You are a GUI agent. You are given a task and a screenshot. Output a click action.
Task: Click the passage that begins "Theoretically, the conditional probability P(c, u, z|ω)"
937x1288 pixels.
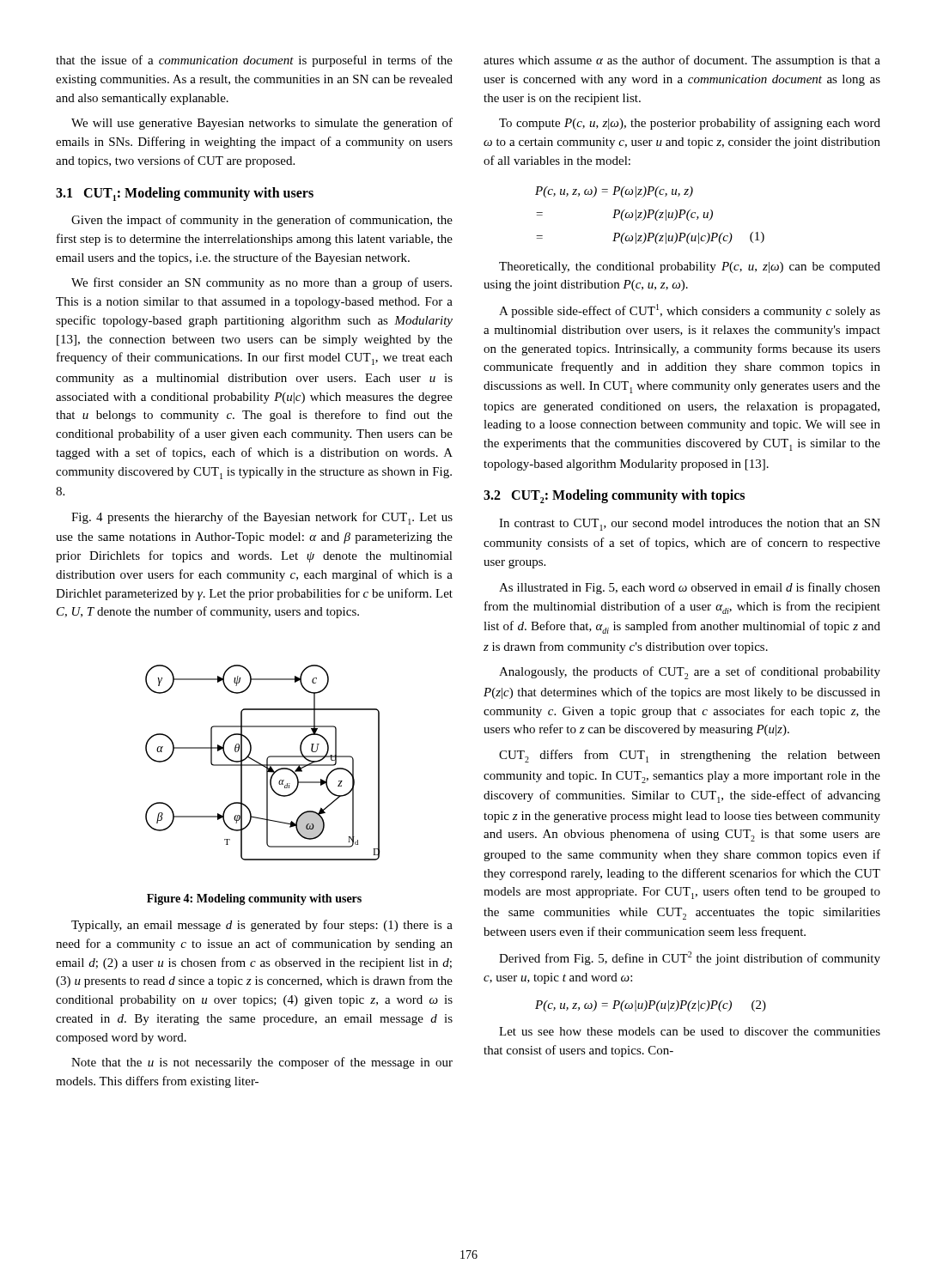point(682,365)
